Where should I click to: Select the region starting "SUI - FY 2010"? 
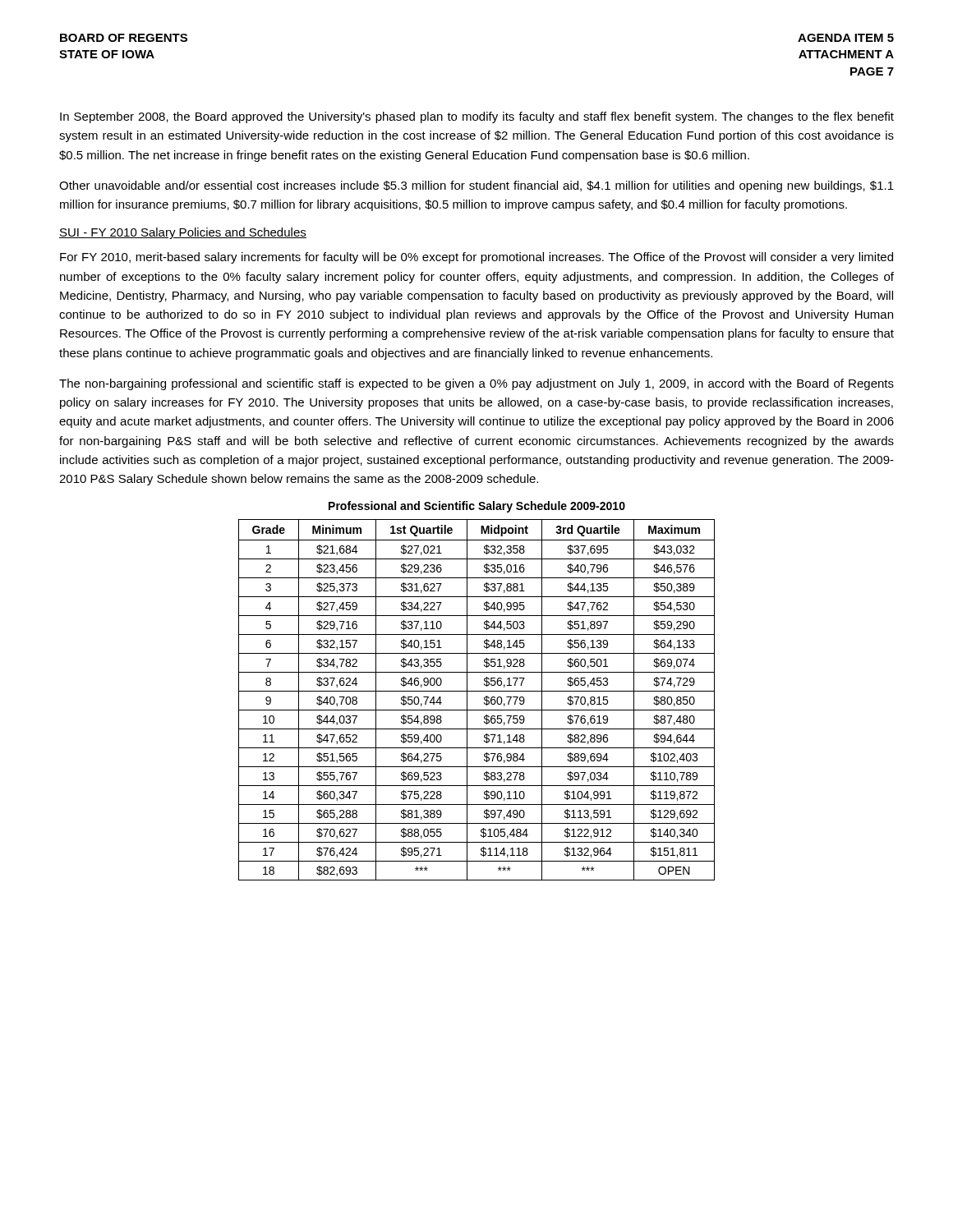[x=183, y=232]
